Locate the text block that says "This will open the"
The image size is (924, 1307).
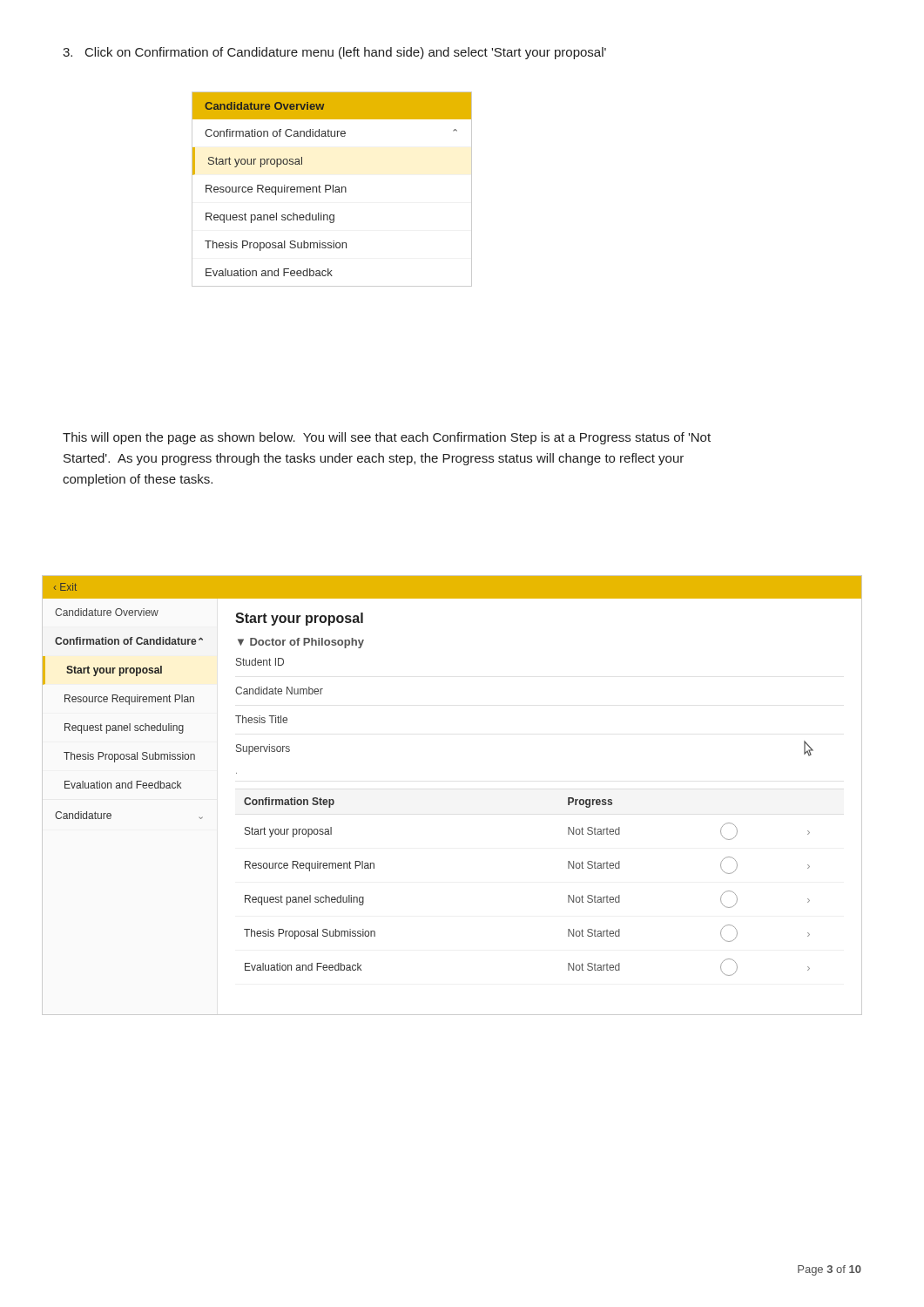(387, 458)
